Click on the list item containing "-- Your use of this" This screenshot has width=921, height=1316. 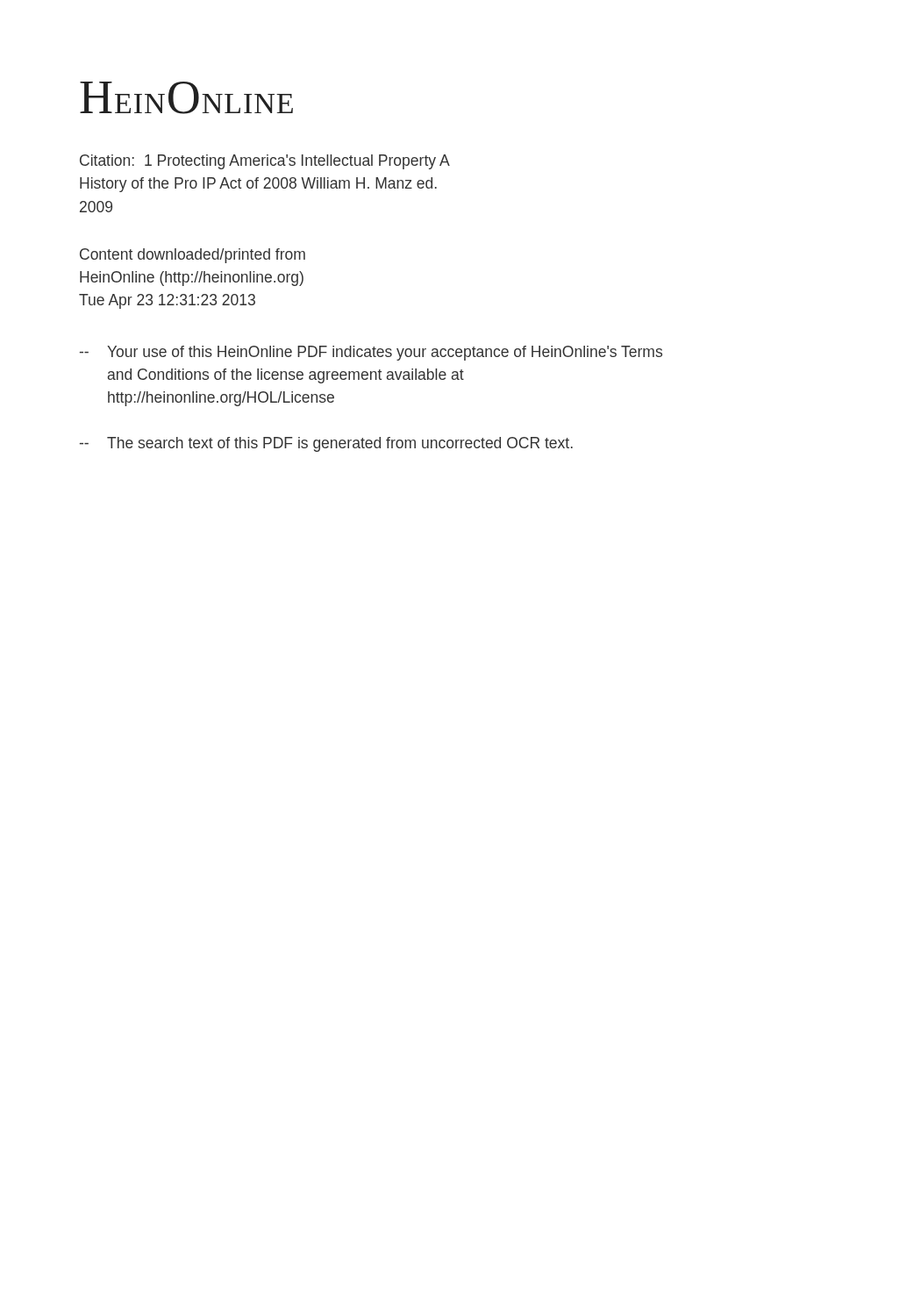377,374
